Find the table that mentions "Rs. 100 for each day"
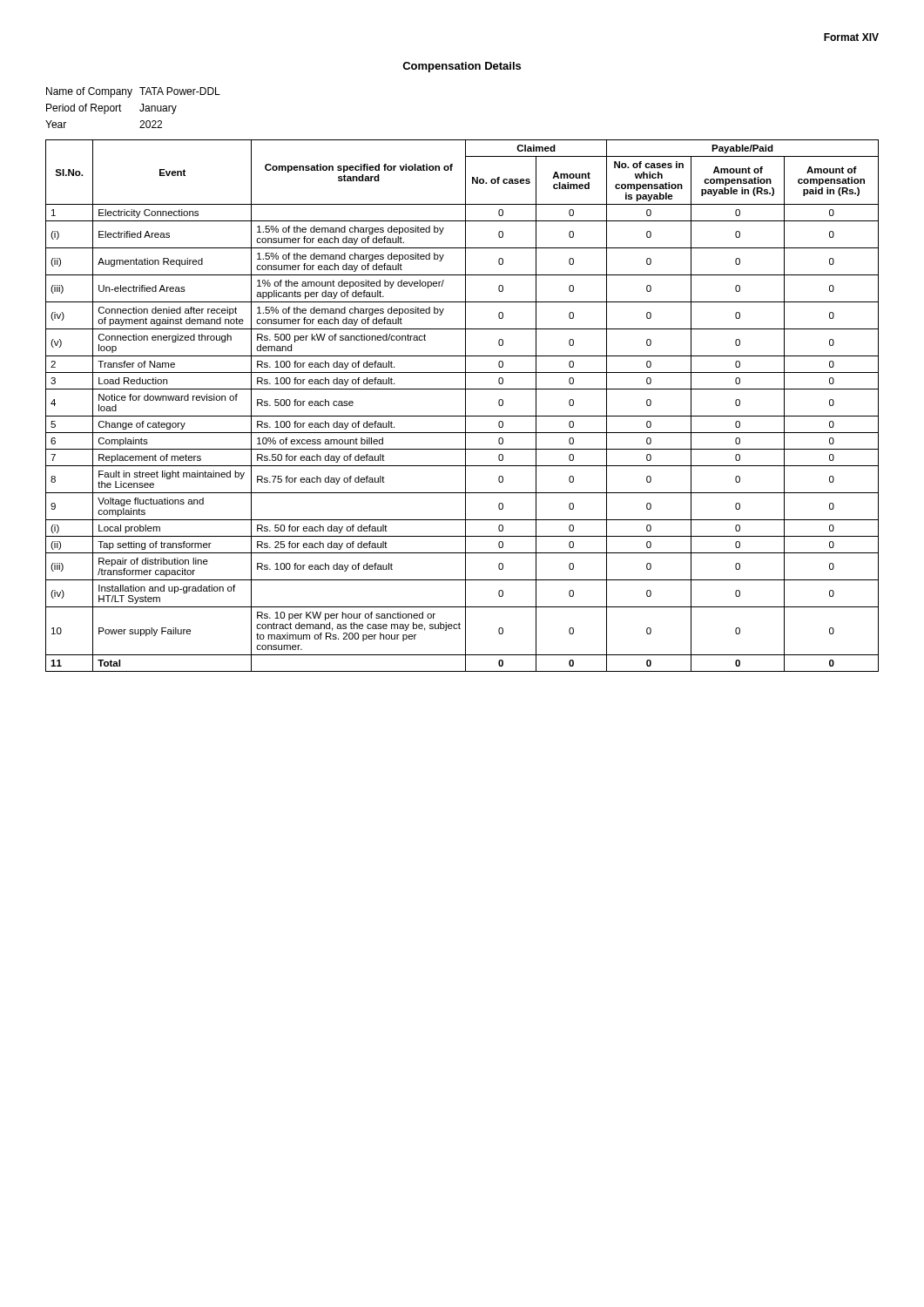This screenshot has width=924, height=1307. [x=462, y=406]
